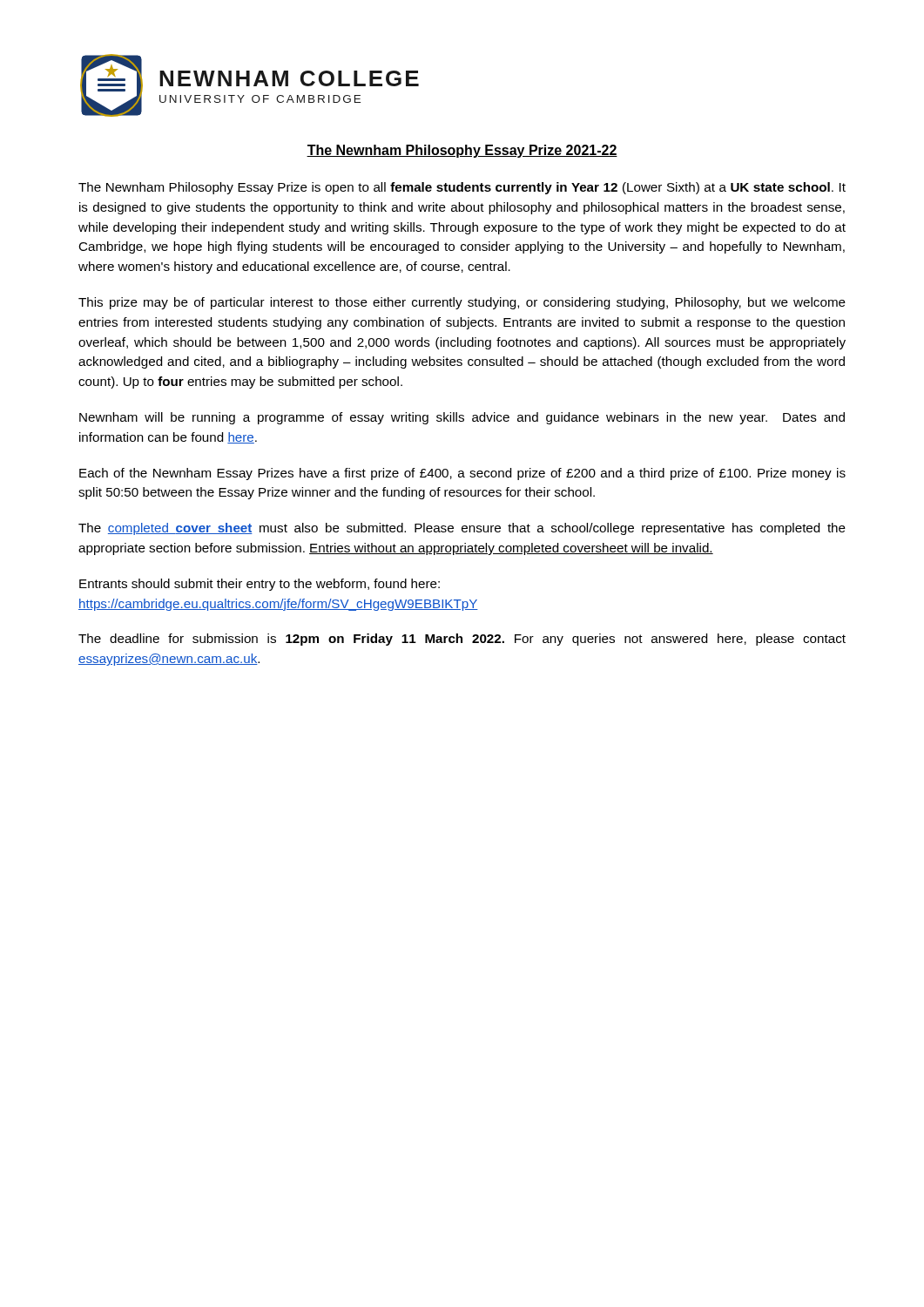Image resolution: width=924 pixels, height=1307 pixels.
Task: Where is the passage that starts "The deadline for submission is 12pm on"?
Action: pyautogui.click(x=462, y=648)
